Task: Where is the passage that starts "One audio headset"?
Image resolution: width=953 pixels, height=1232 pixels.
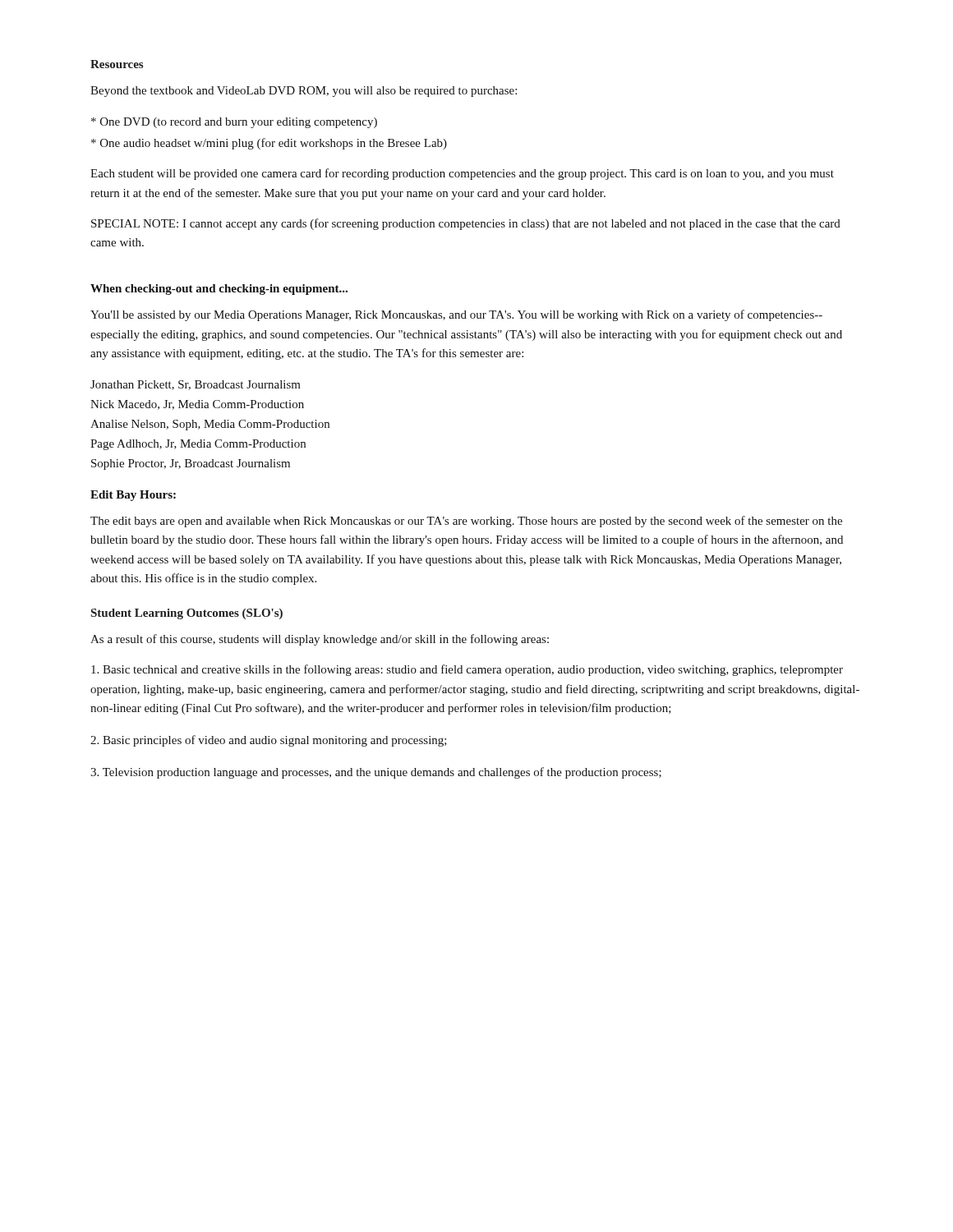Action: [x=269, y=143]
